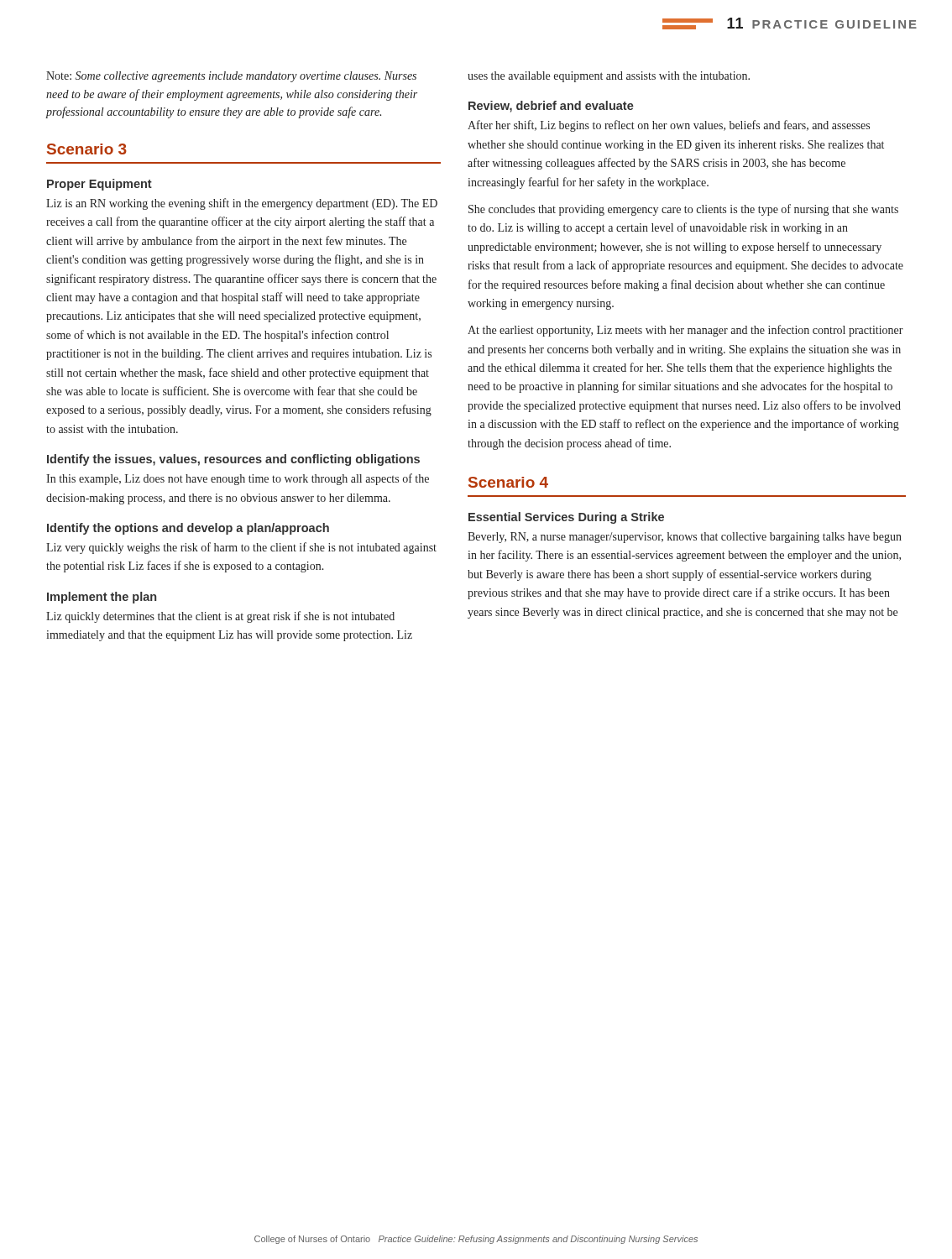Select the text block containing "She concludes that providing emergency"
The width and height of the screenshot is (952, 1259).
pos(685,256)
